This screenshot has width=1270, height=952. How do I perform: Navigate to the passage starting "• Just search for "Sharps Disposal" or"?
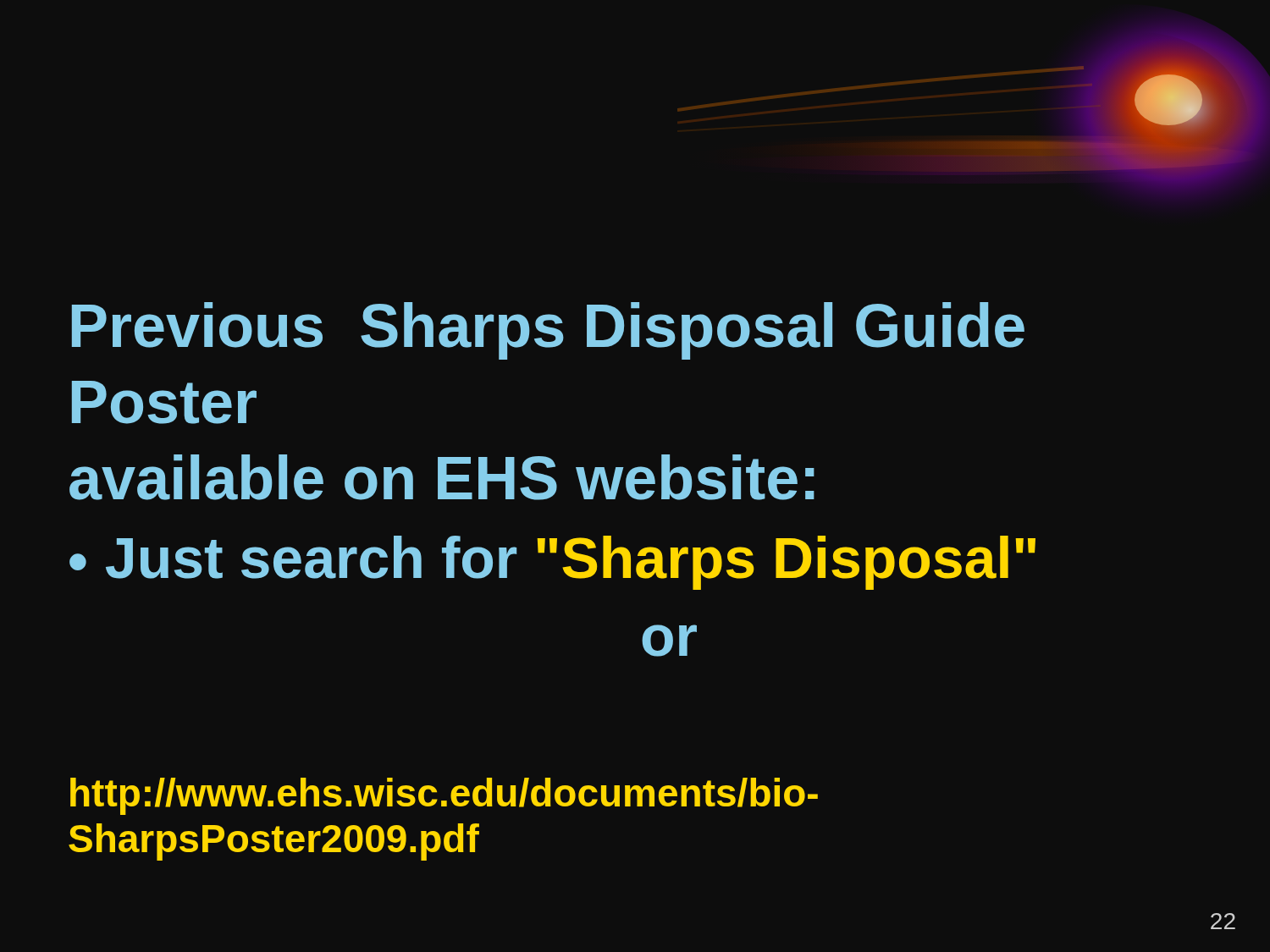635,597
